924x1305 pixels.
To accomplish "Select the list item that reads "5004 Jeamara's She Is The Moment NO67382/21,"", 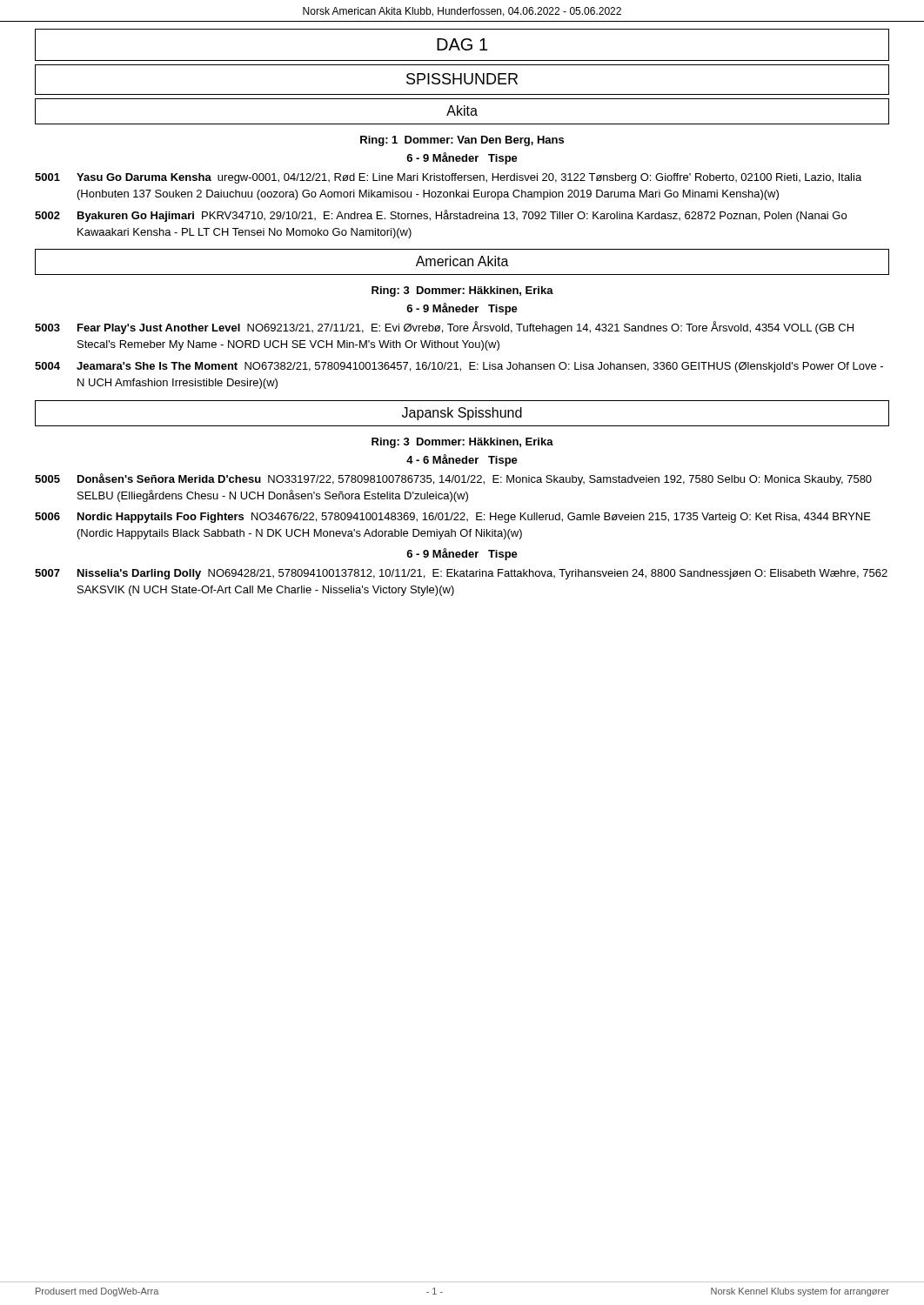I will 462,375.
